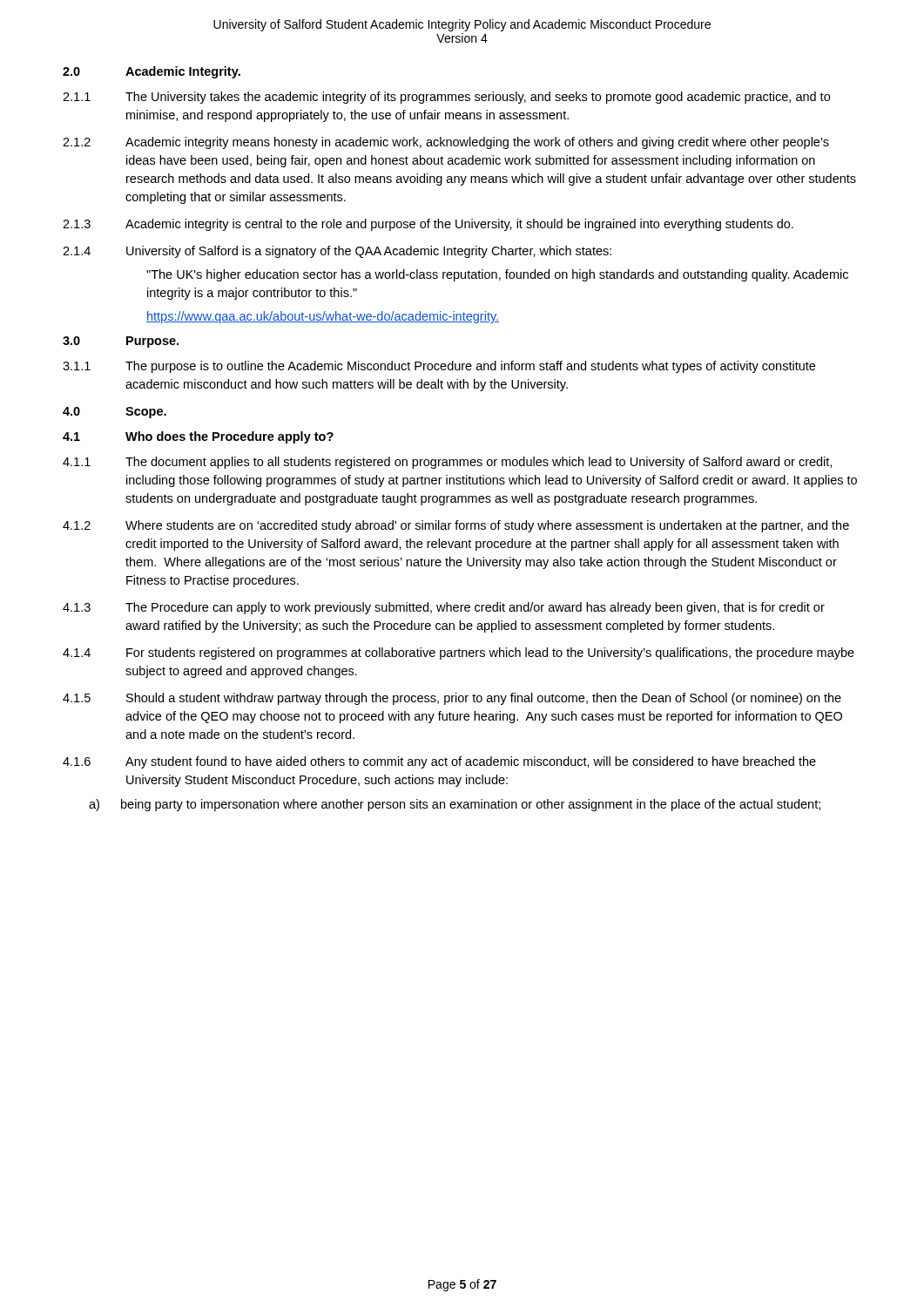Navigate to the text starting "4.0 Scope."

pyautogui.click(x=142, y=413)
